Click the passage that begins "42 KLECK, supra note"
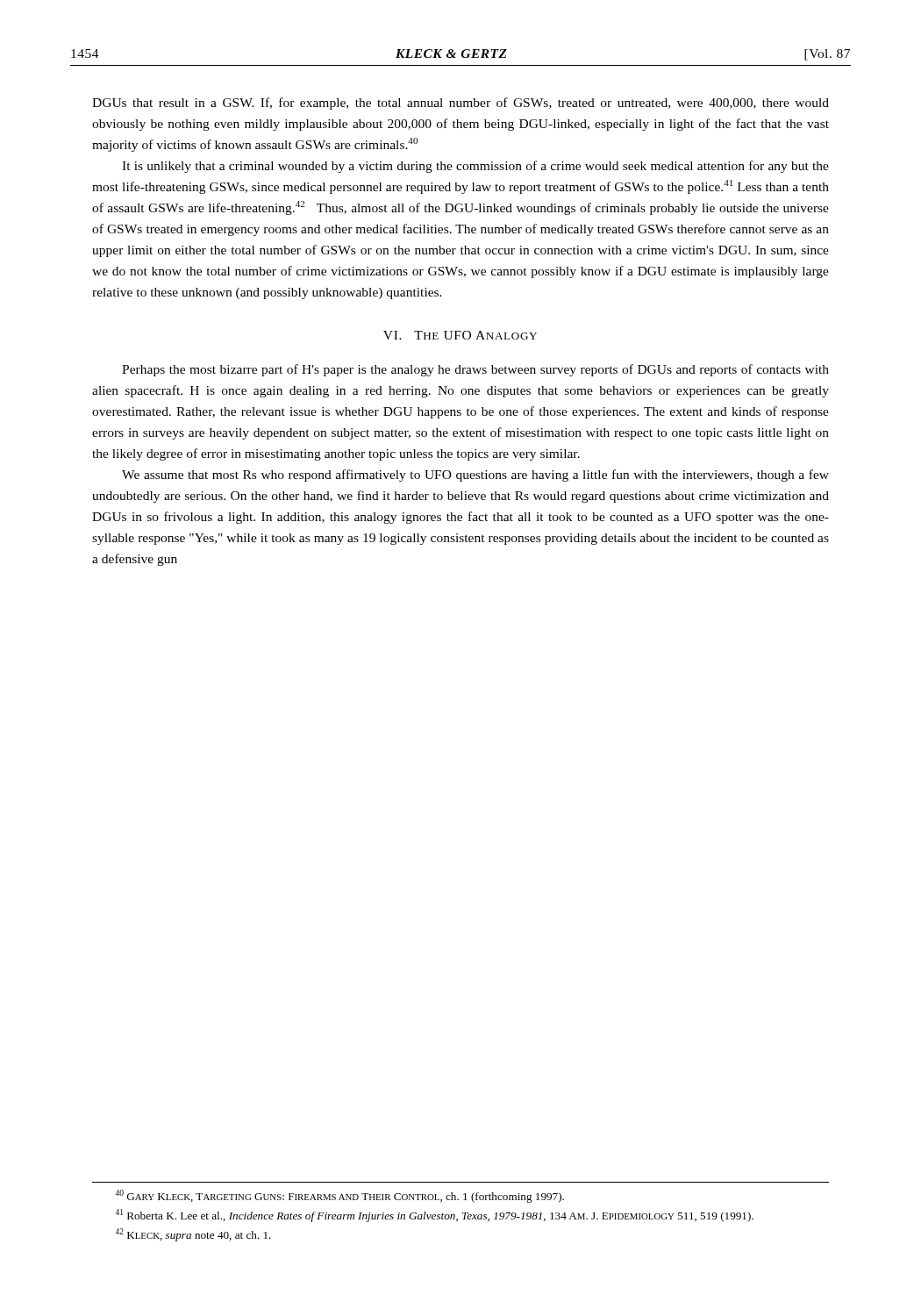The height and width of the screenshot is (1316, 921). [193, 1235]
